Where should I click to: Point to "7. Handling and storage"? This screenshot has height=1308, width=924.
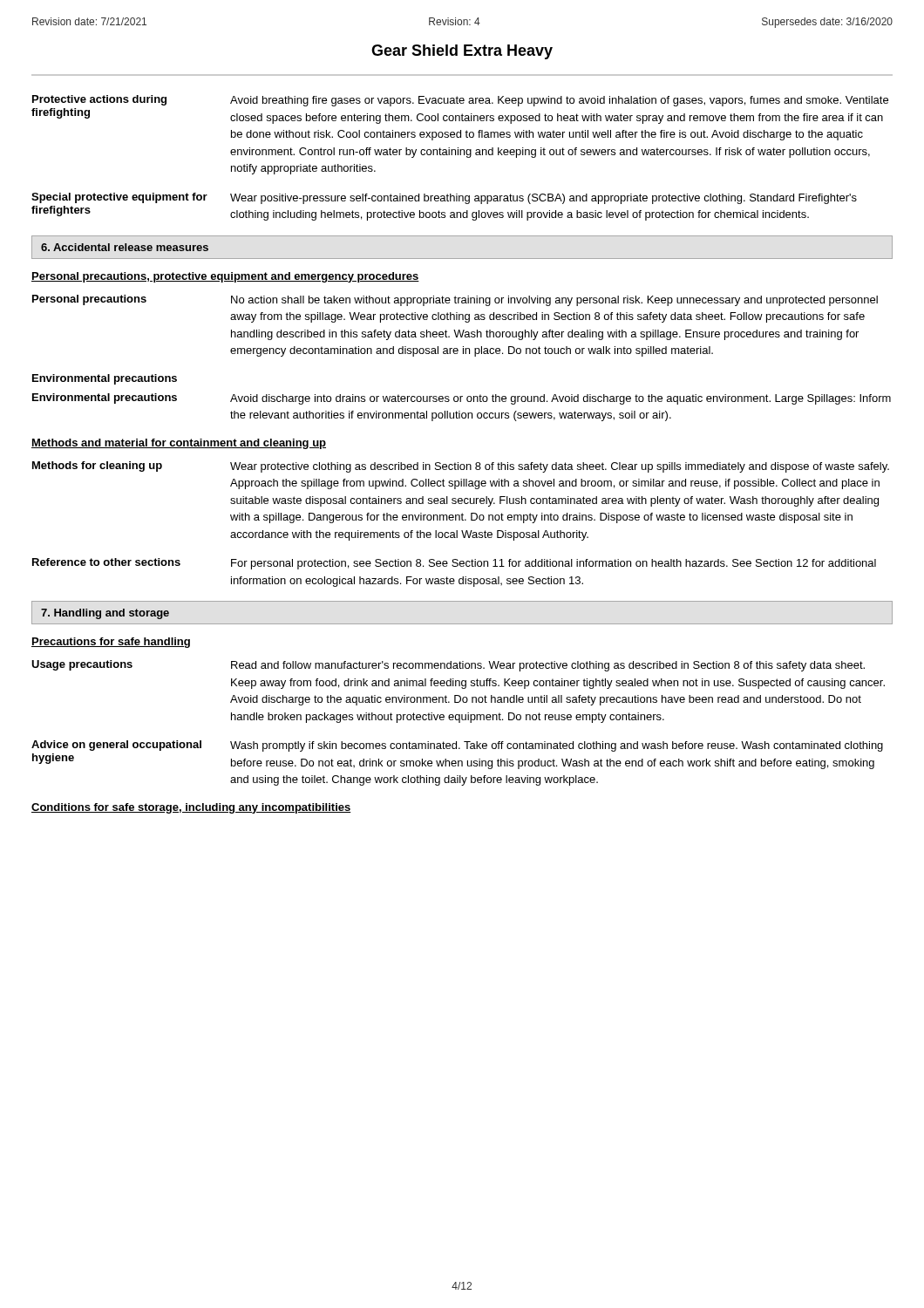tap(105, 613)
